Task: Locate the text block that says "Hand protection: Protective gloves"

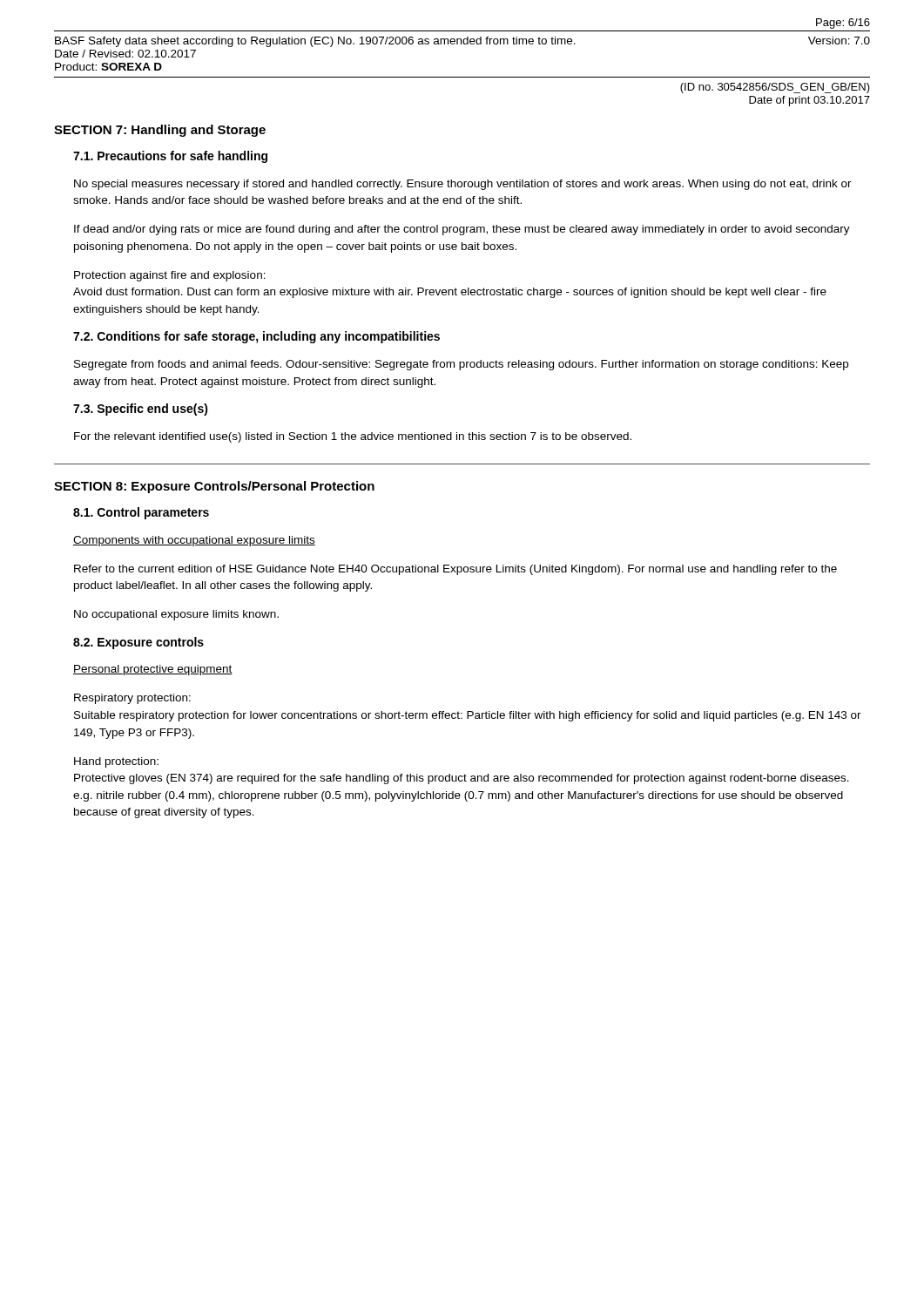Action: point(472,787)
